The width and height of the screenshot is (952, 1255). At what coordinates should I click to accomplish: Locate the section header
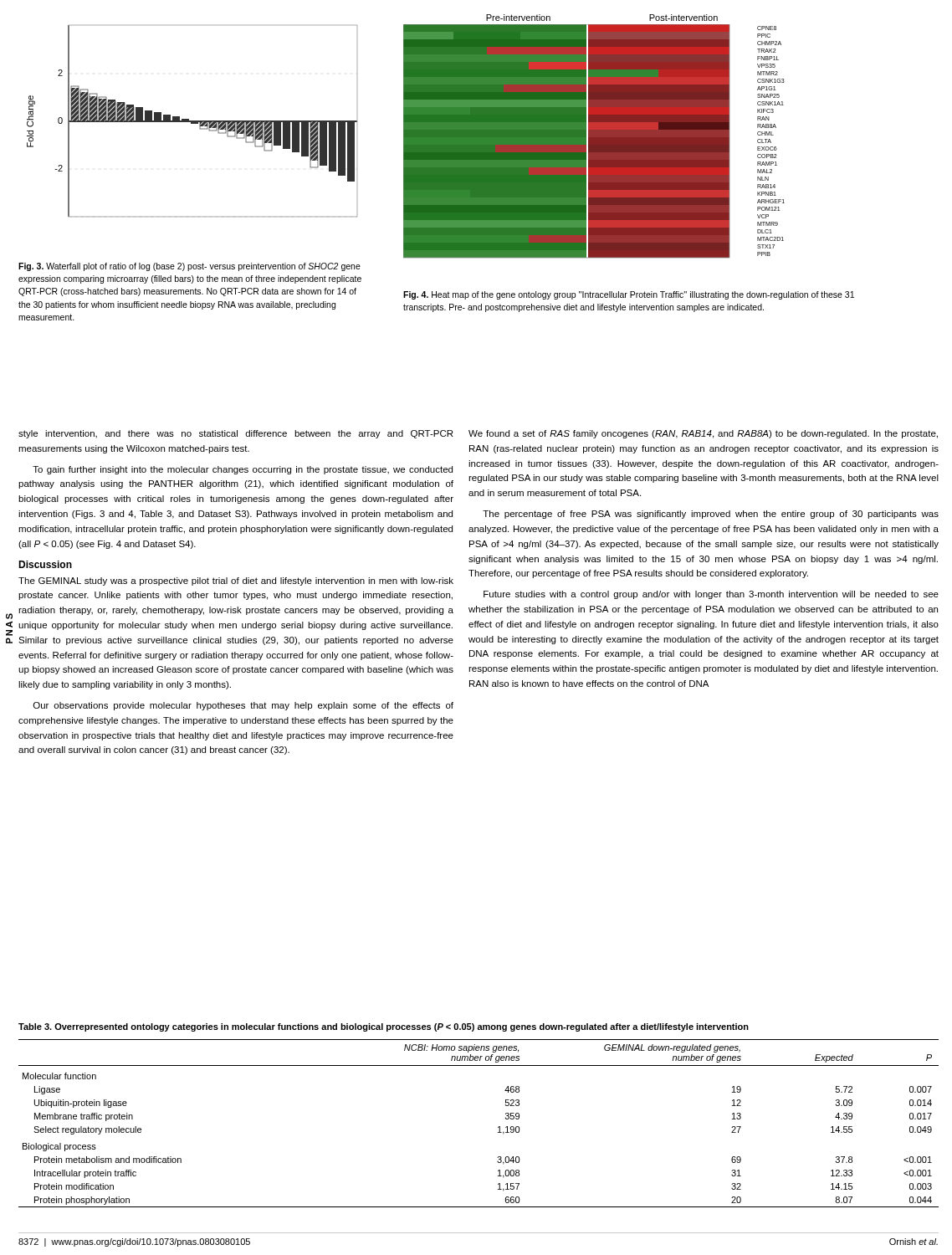45,564
